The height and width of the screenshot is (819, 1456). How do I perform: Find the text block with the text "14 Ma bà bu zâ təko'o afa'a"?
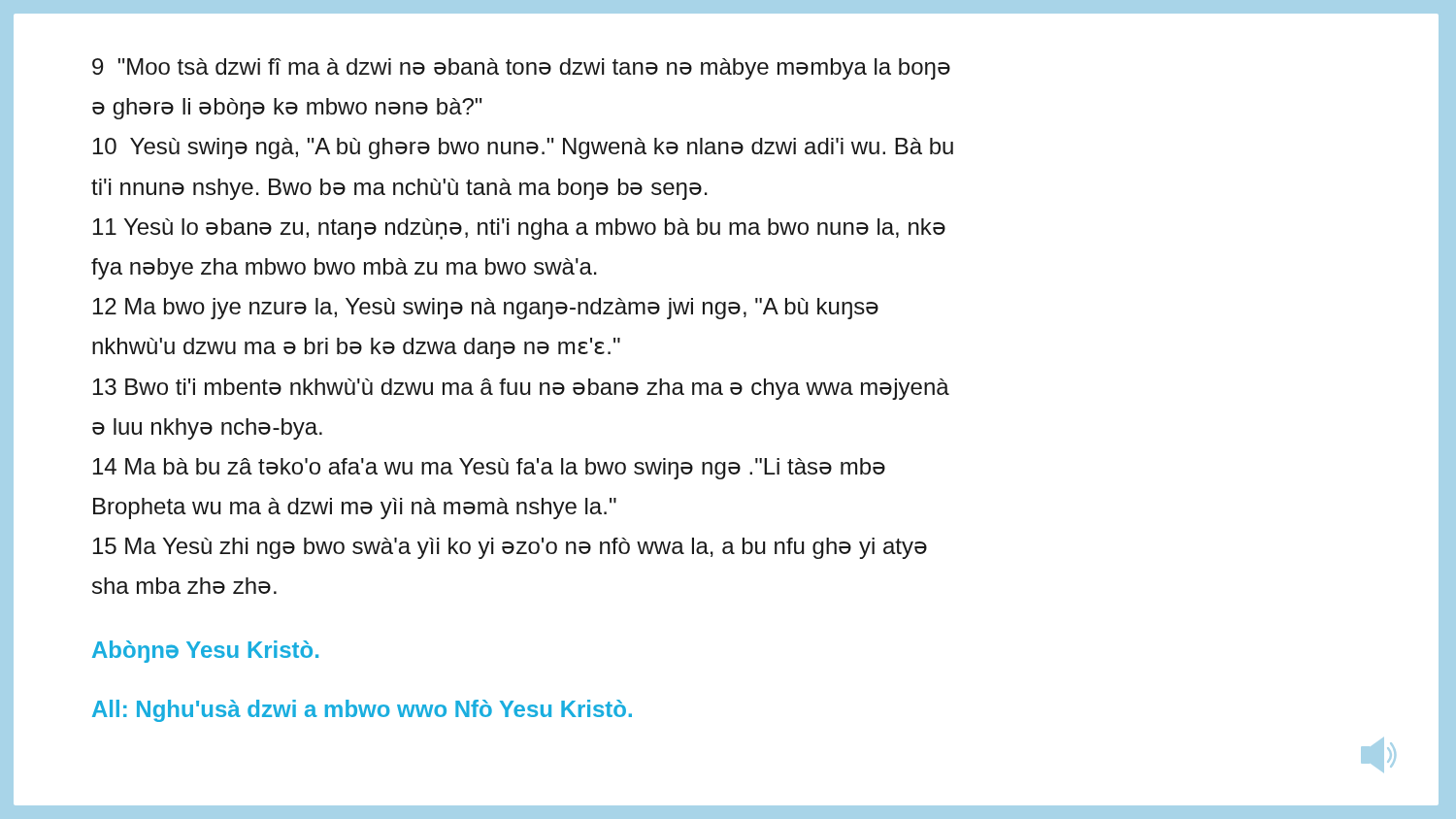726,486
